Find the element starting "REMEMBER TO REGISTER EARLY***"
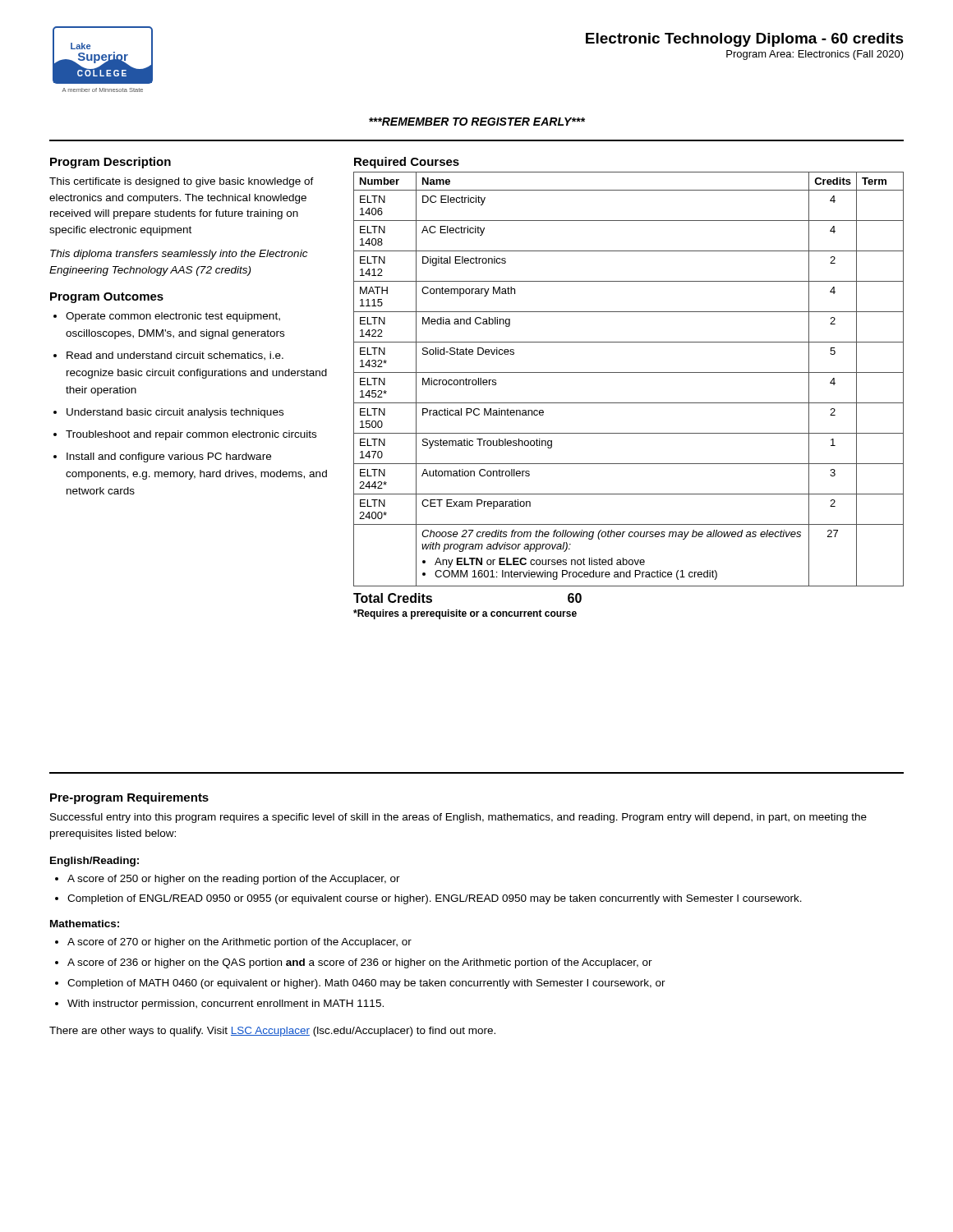The image size is (953, 1232). [476, 122]
